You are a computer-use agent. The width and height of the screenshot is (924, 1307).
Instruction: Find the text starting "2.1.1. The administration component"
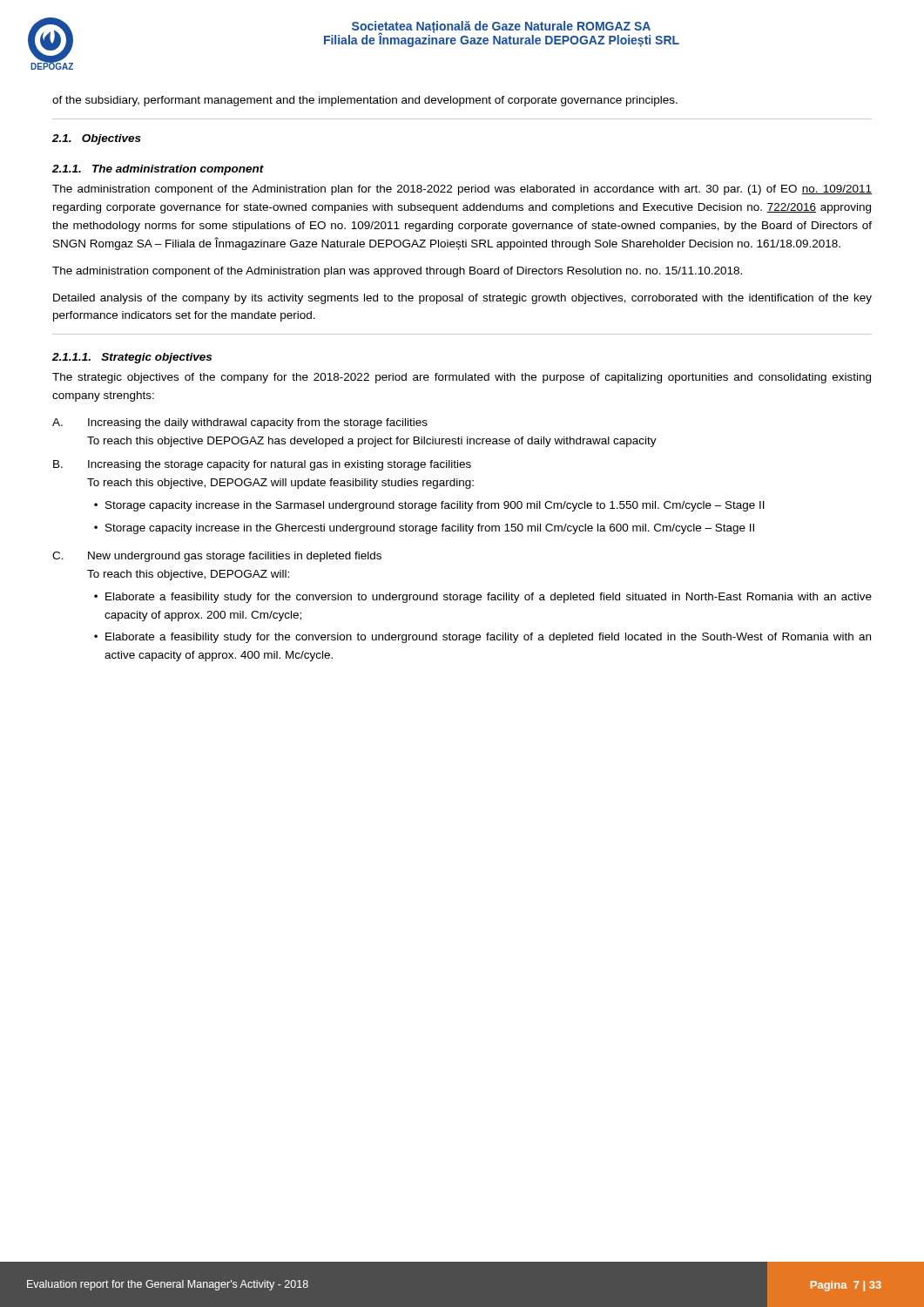click(x=158, y=168)
